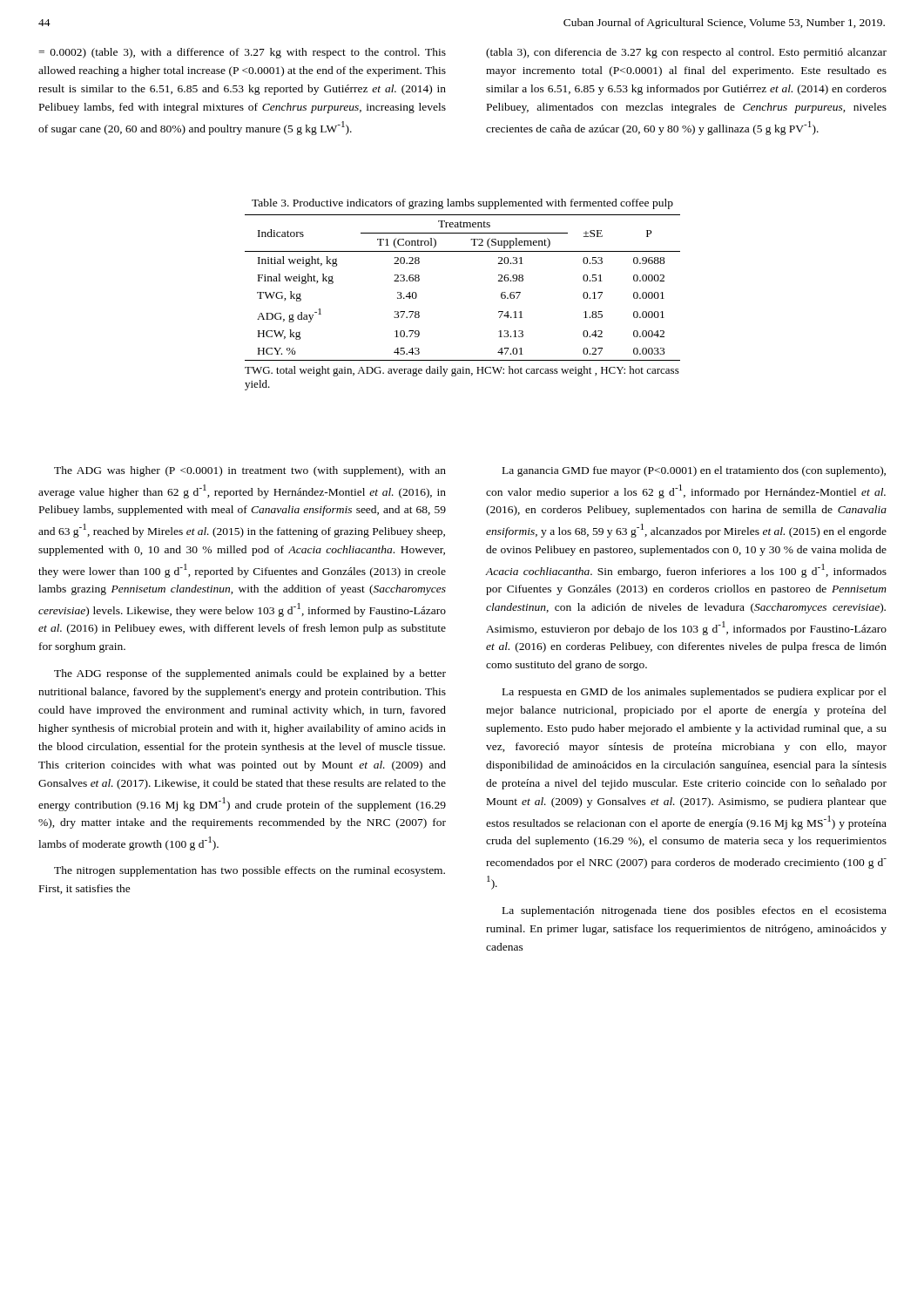Locate the text block that says "La ganancia GMD fue"
Screen dimensions: 1307x924
click(x=686, y=568)
